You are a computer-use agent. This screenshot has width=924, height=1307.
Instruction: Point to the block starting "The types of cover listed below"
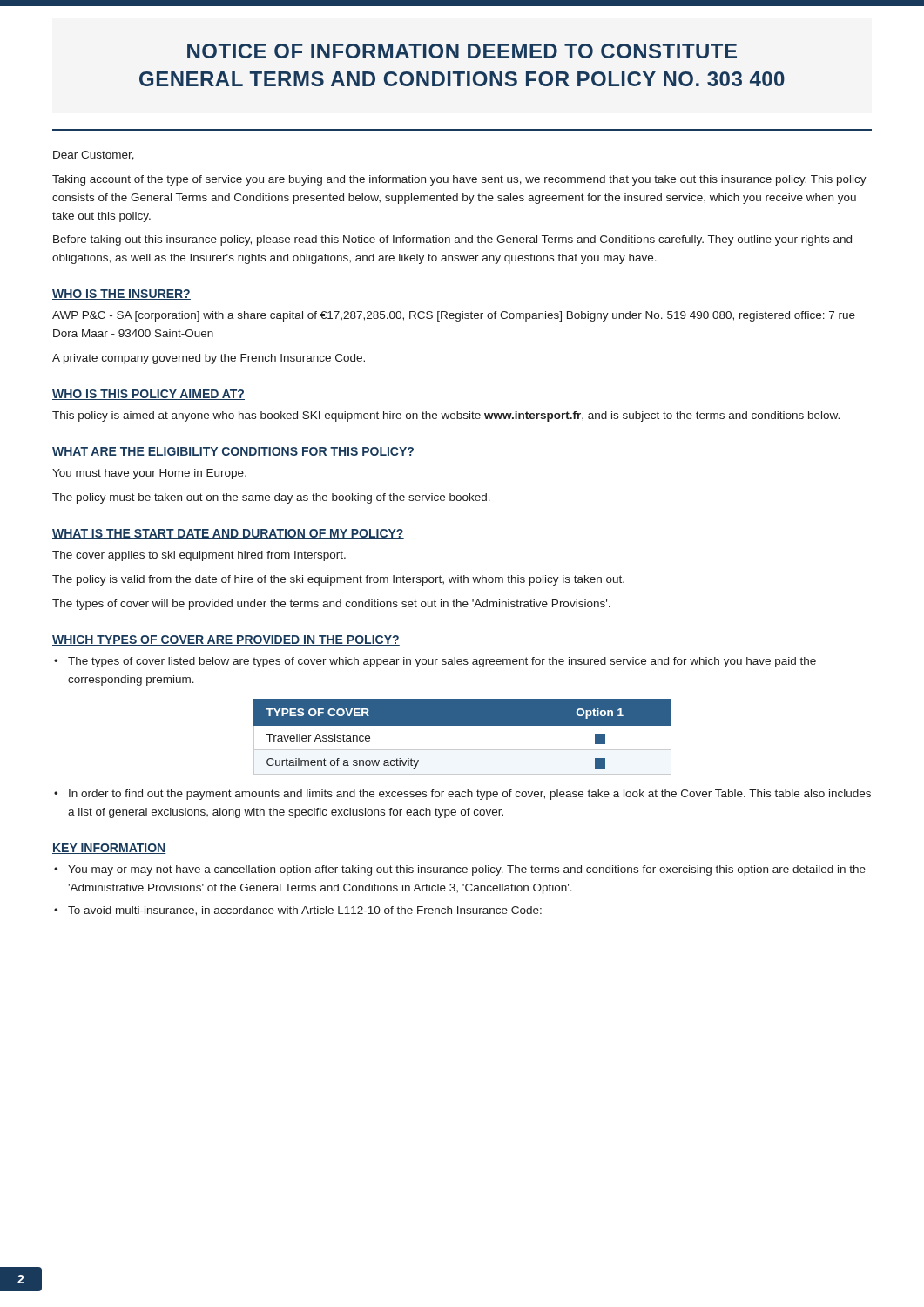tap(442, 670)
